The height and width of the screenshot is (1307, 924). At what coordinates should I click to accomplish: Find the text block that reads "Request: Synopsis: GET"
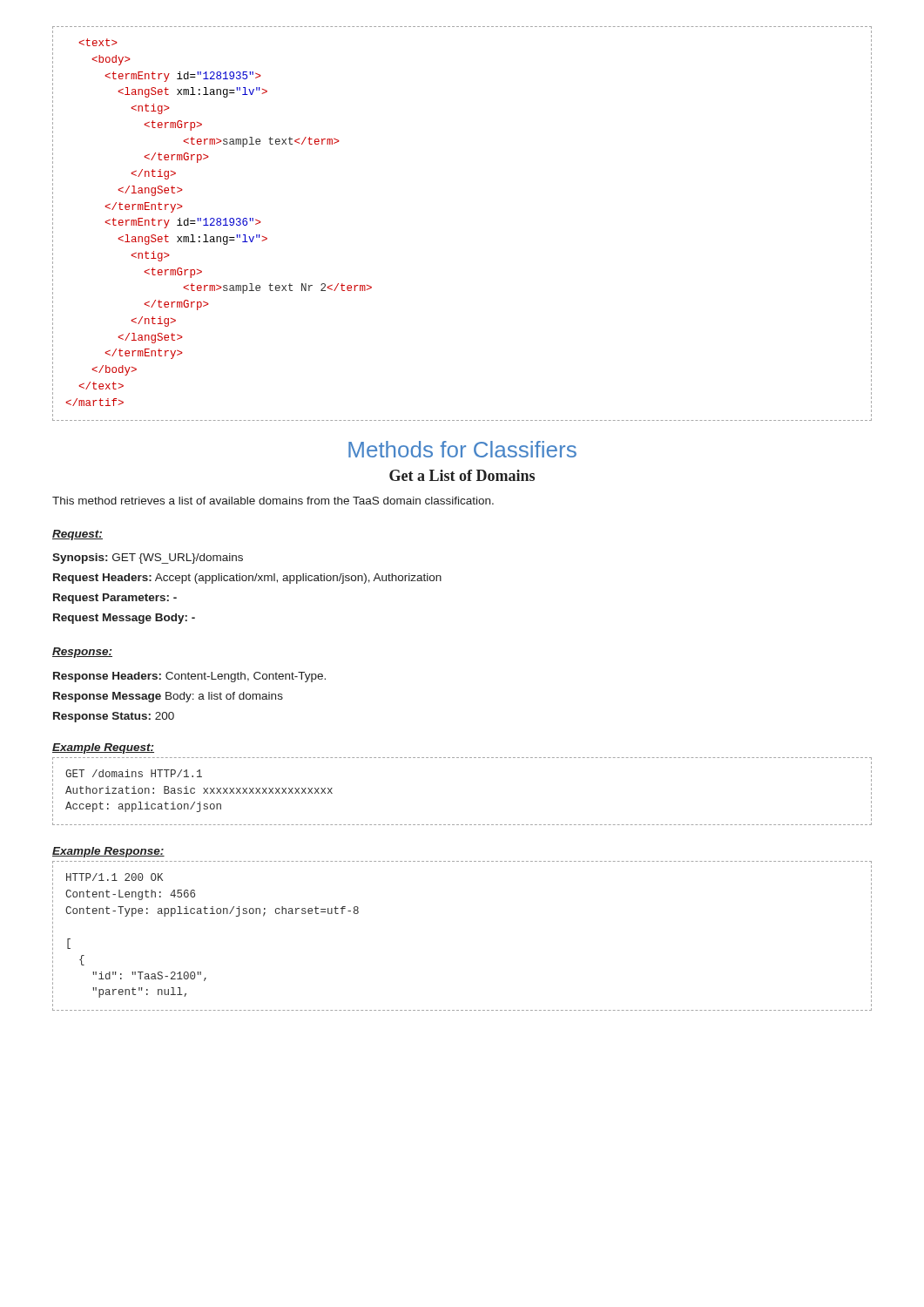click(78, 535)
